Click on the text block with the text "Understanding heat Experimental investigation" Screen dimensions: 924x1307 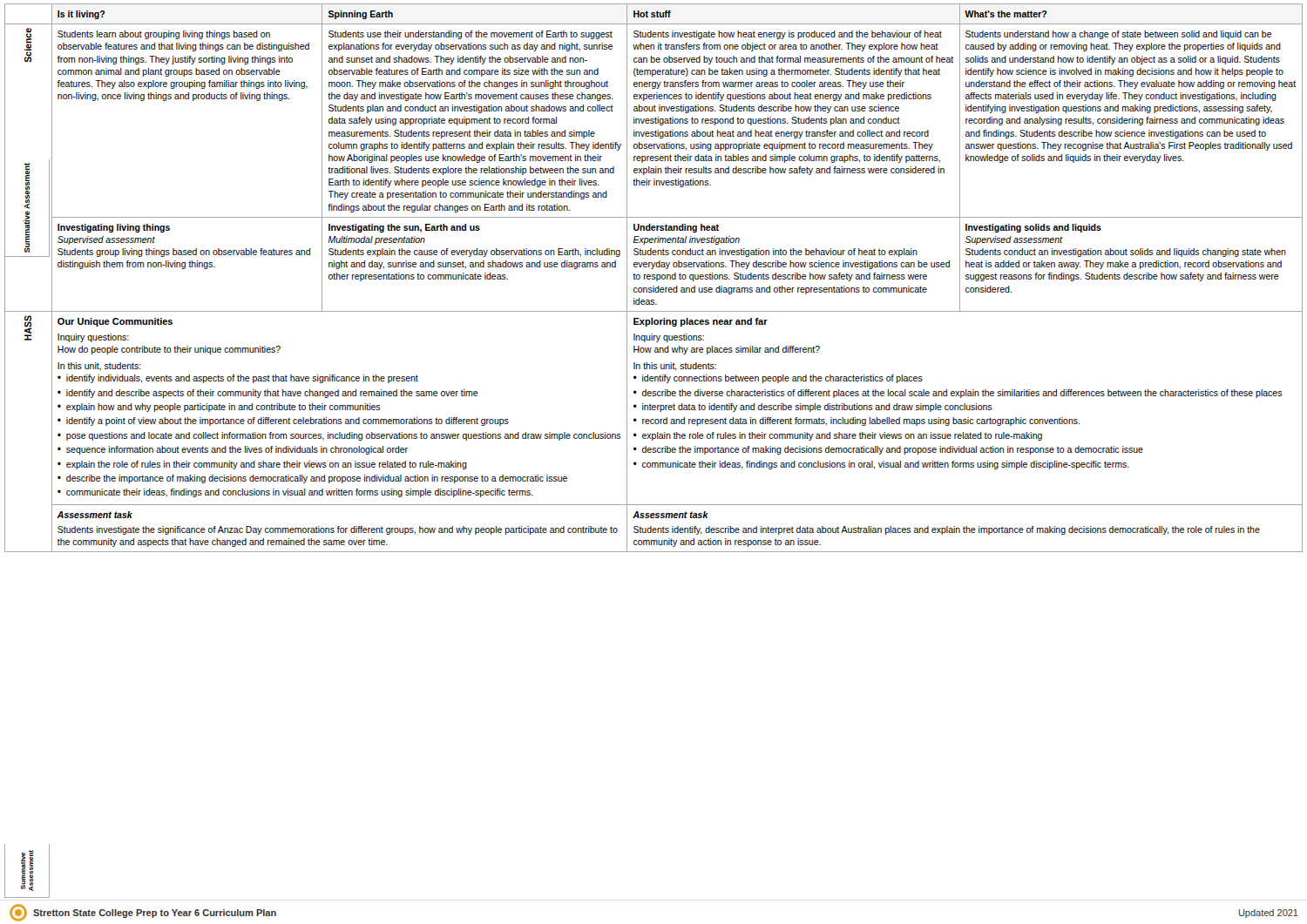coord(793,264)
